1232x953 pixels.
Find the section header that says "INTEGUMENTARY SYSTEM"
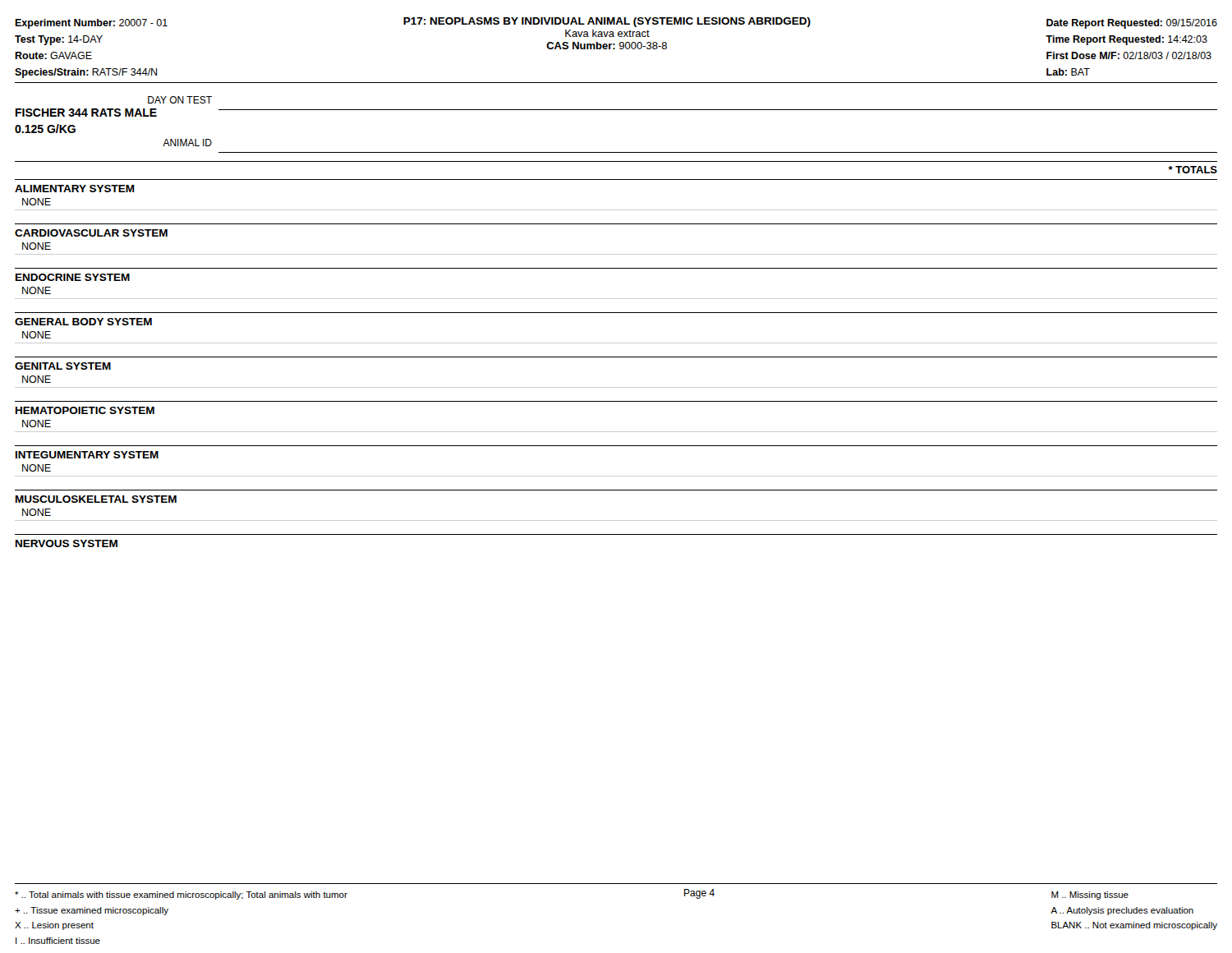pyautogui.click(x=87, y=455)
